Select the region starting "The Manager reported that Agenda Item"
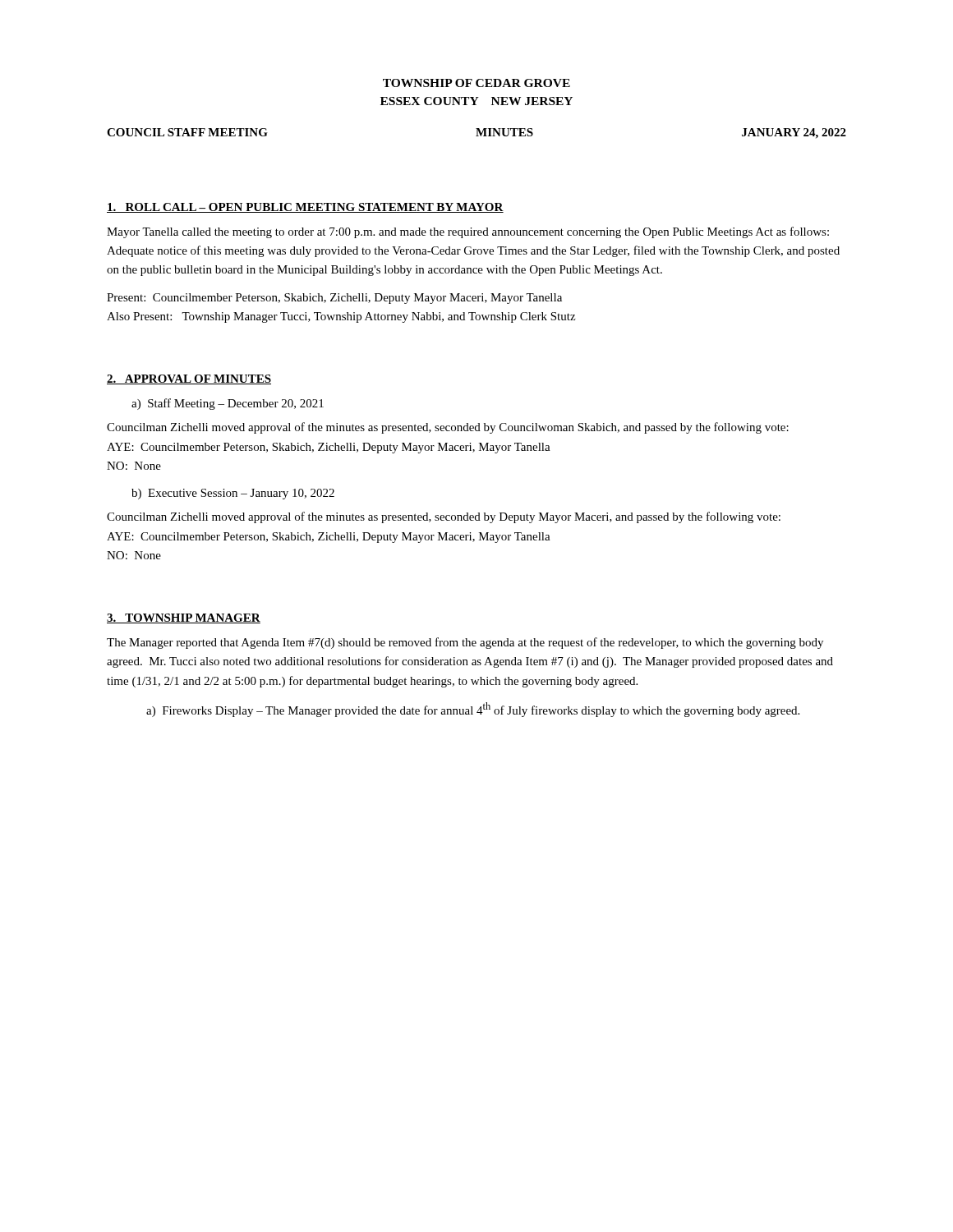The height and width of the screenshot is (1232, 953). (x=470, y=662)
